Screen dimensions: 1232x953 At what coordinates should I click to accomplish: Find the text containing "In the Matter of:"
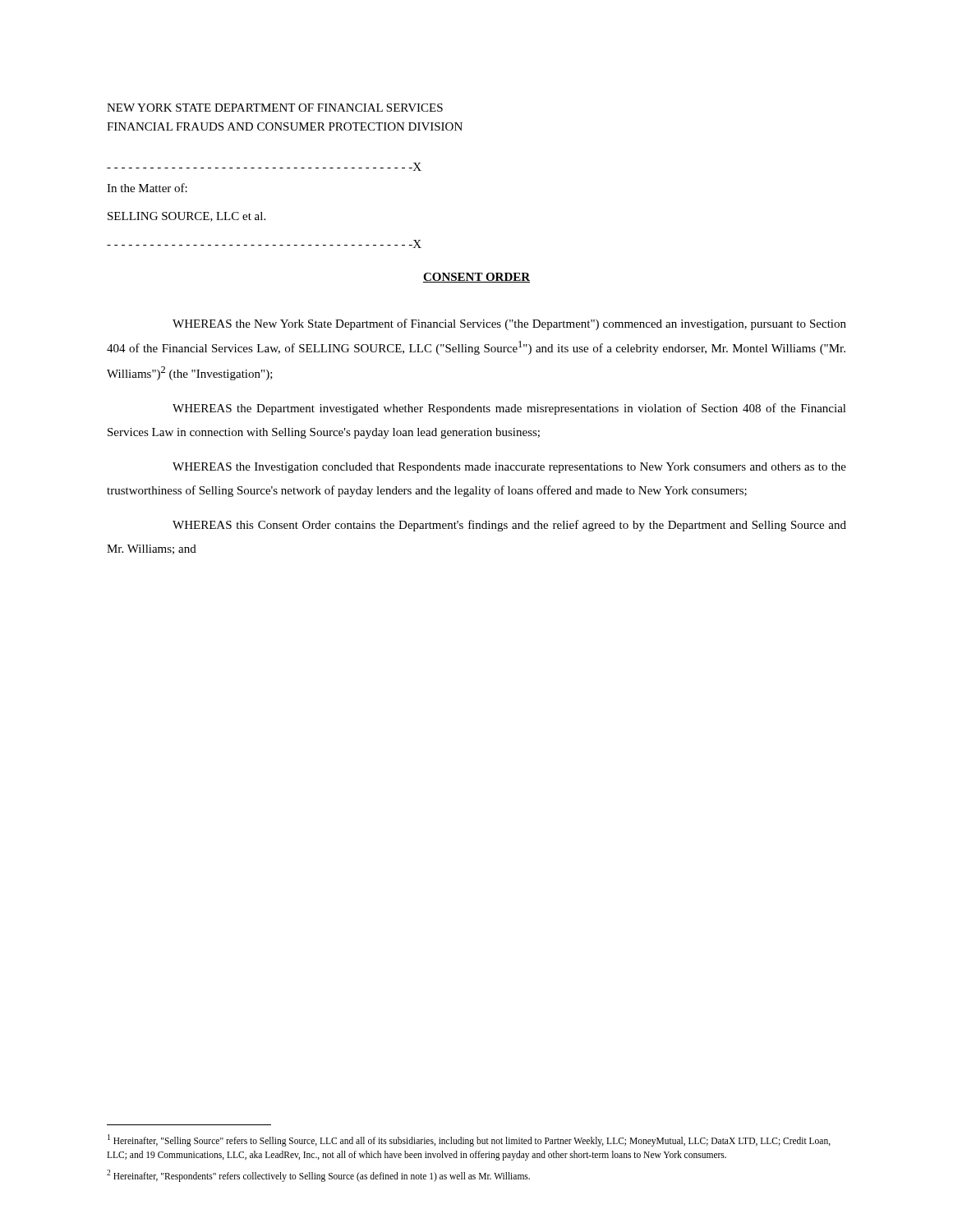(147, 188)
